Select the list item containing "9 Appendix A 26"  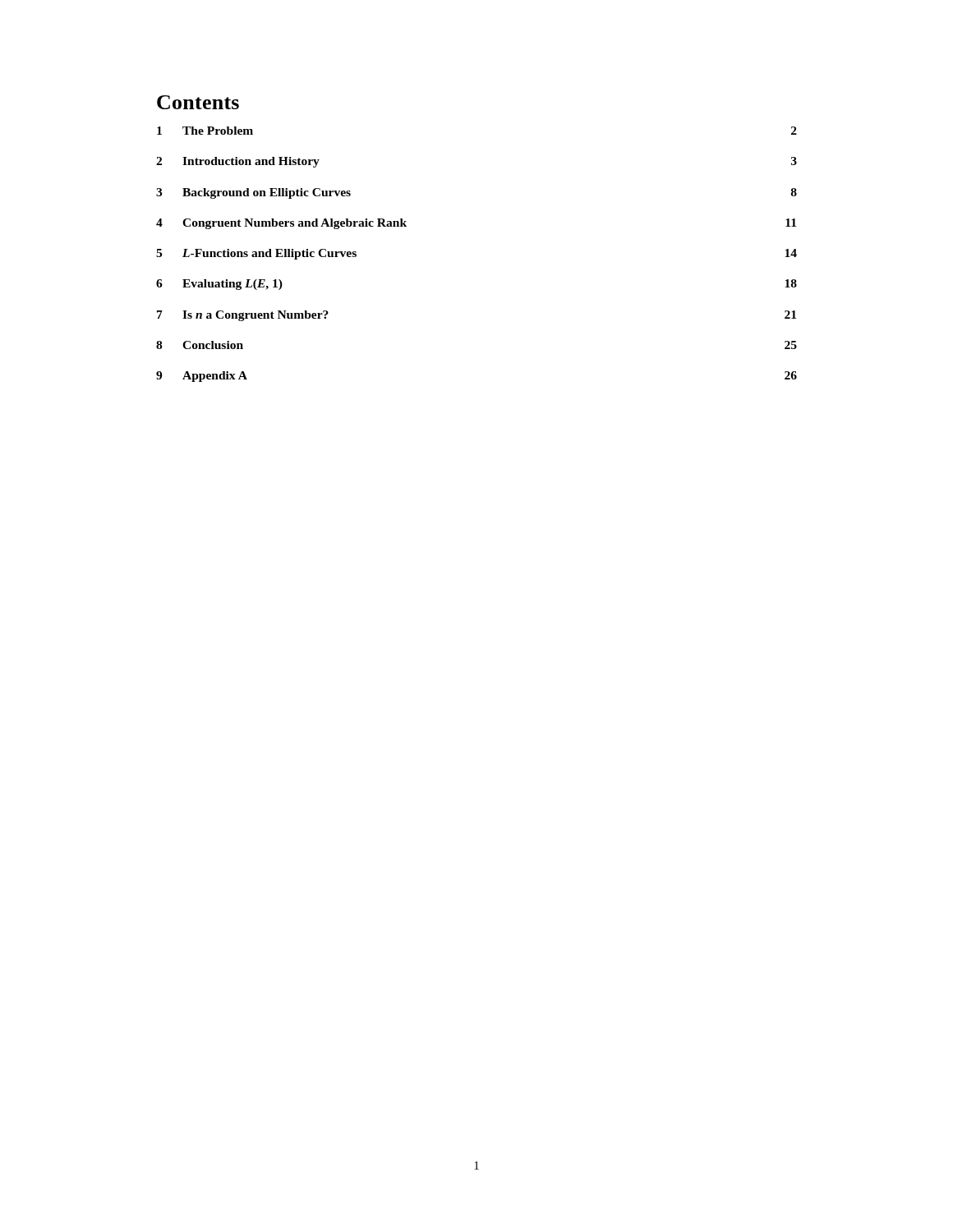208,377
